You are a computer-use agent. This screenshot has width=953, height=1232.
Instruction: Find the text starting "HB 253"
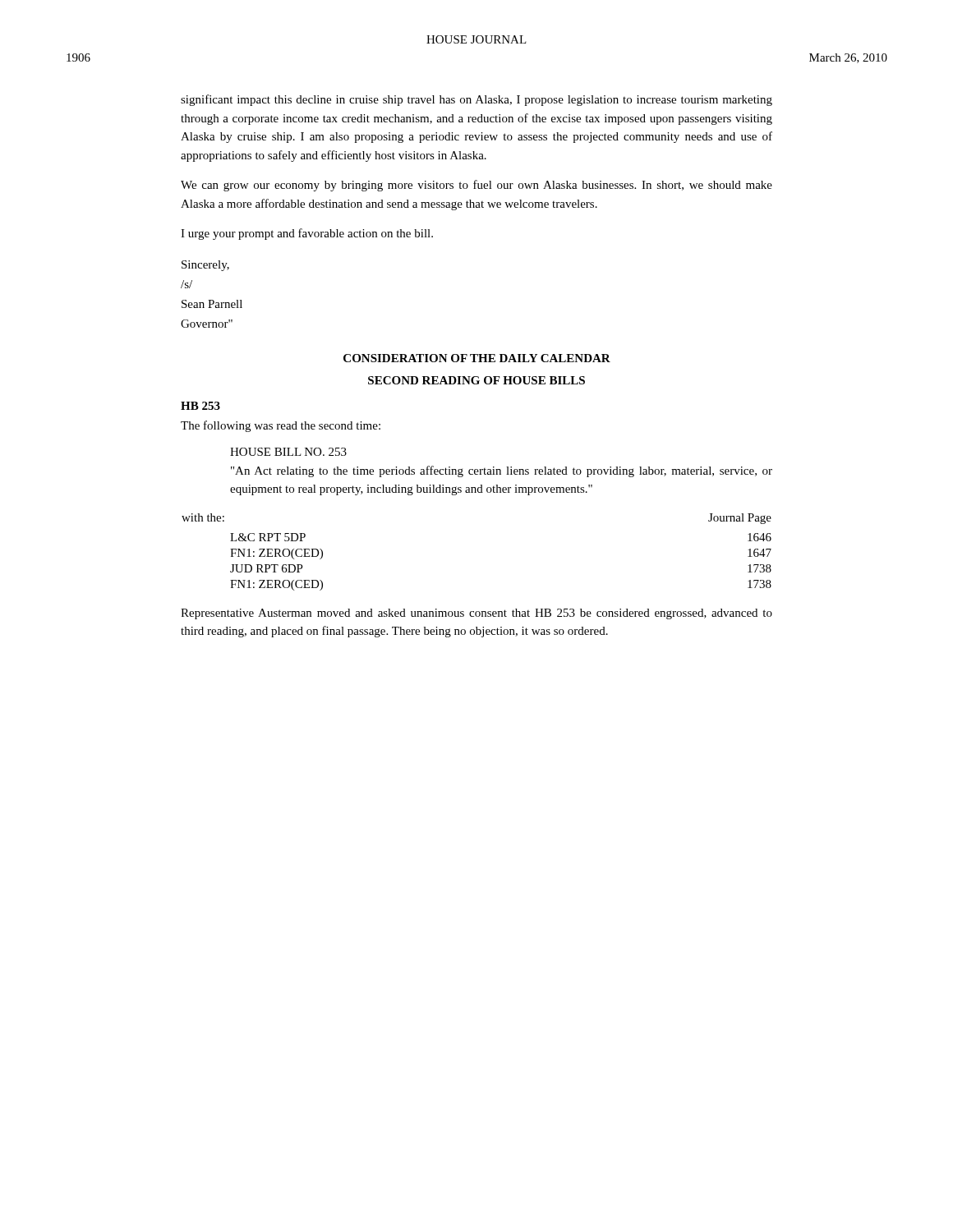click(200, 405)
